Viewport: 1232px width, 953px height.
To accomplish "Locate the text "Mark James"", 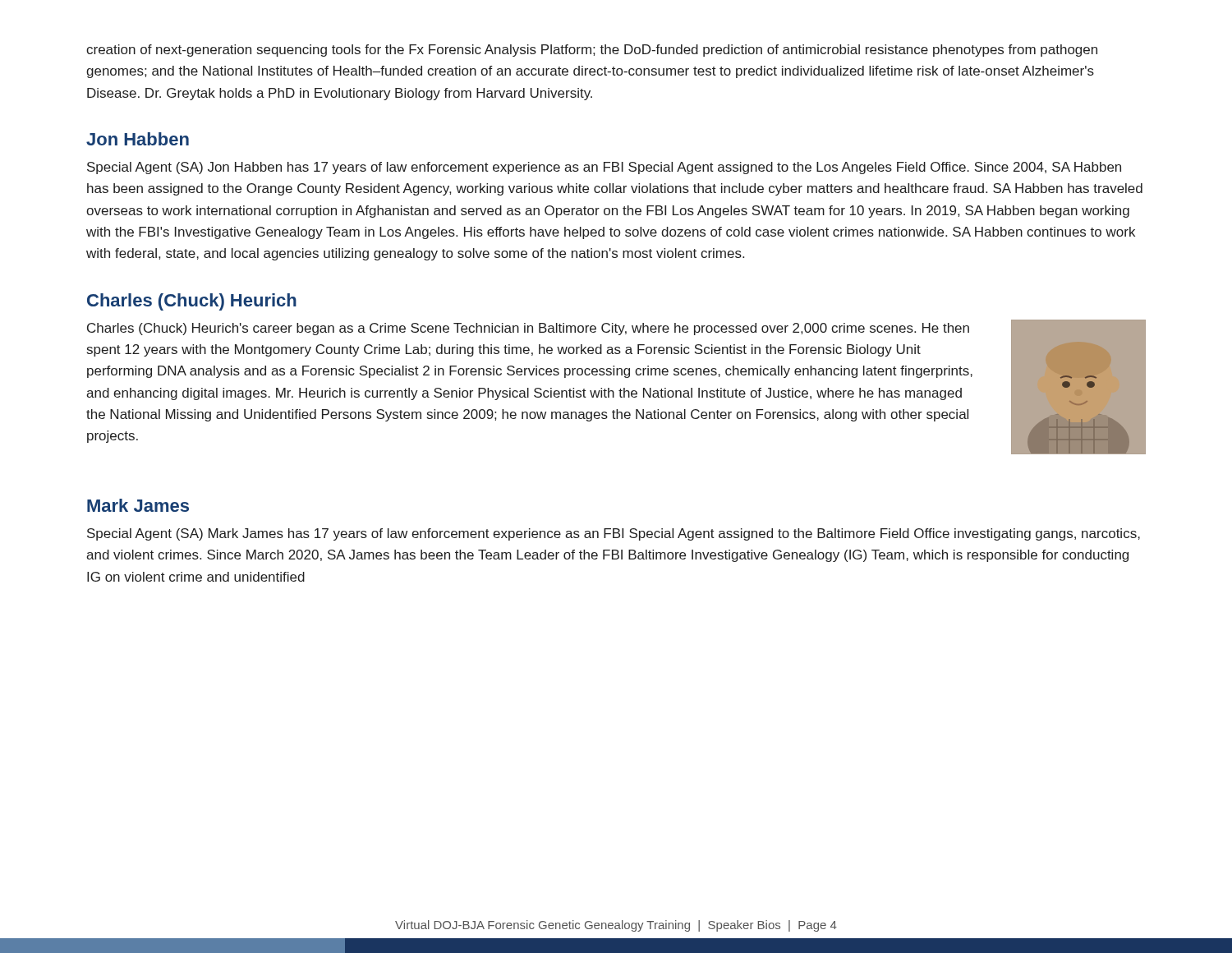I will click(x=138, y=506).
